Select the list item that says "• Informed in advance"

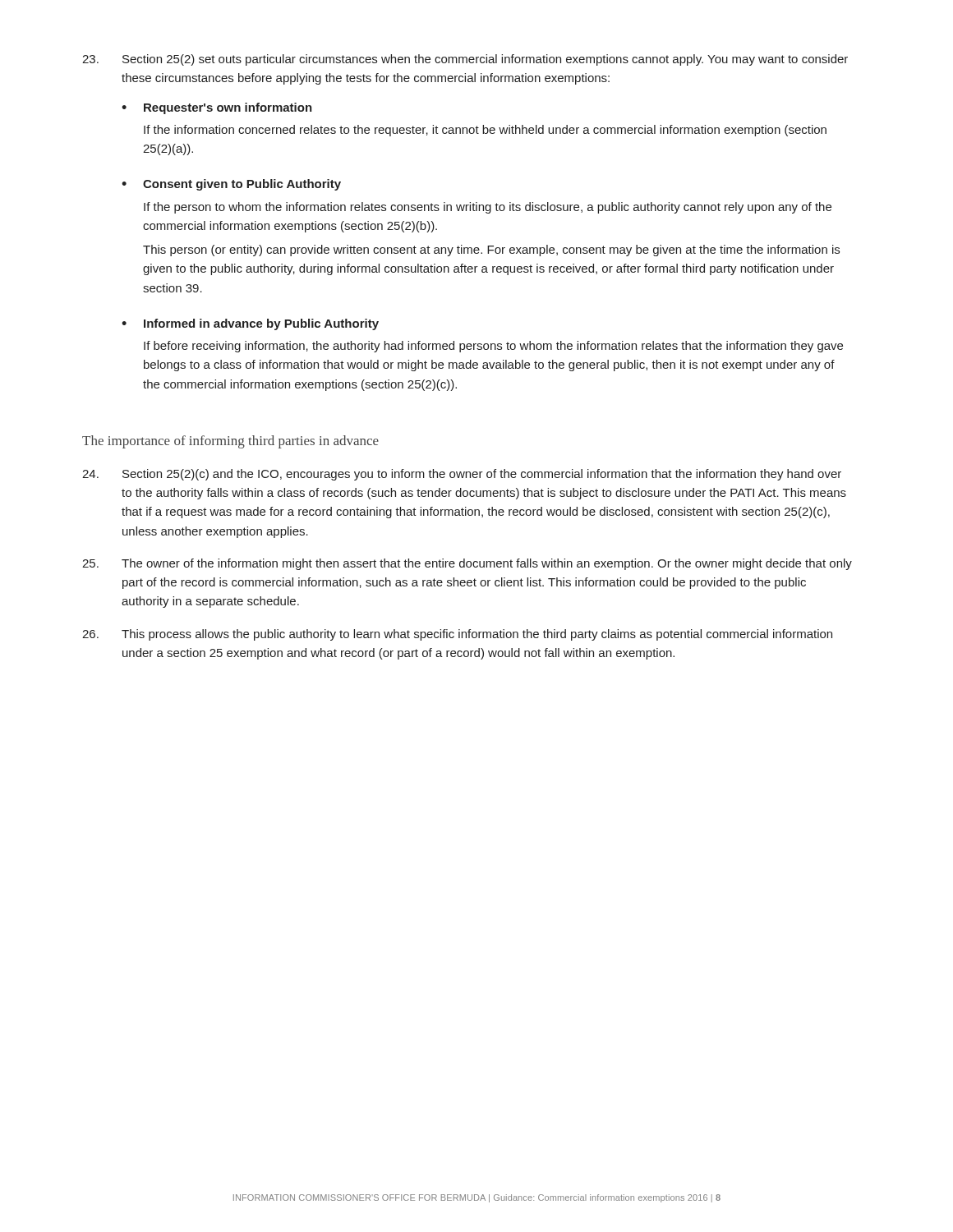488,356
